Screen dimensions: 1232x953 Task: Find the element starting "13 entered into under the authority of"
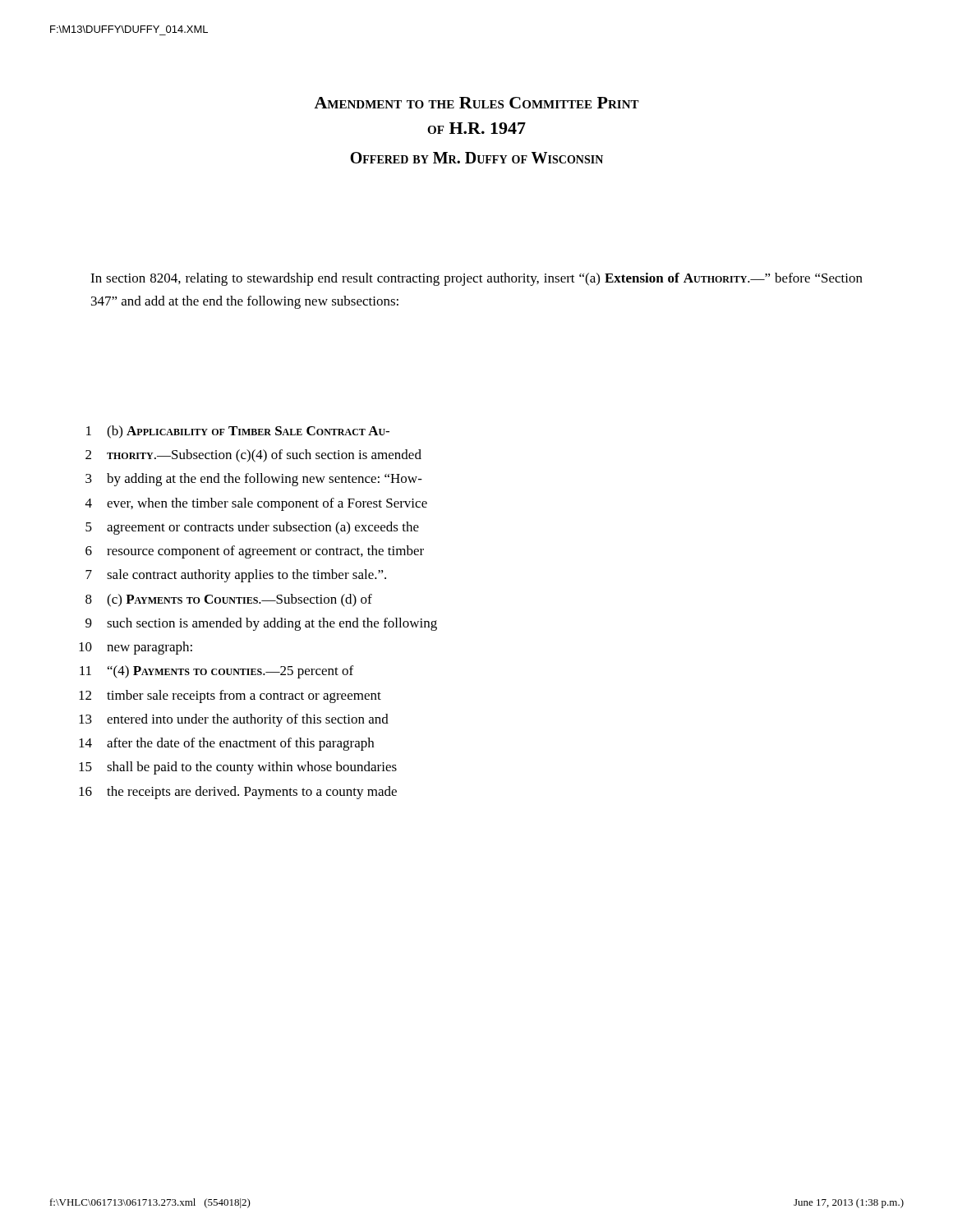234,720
